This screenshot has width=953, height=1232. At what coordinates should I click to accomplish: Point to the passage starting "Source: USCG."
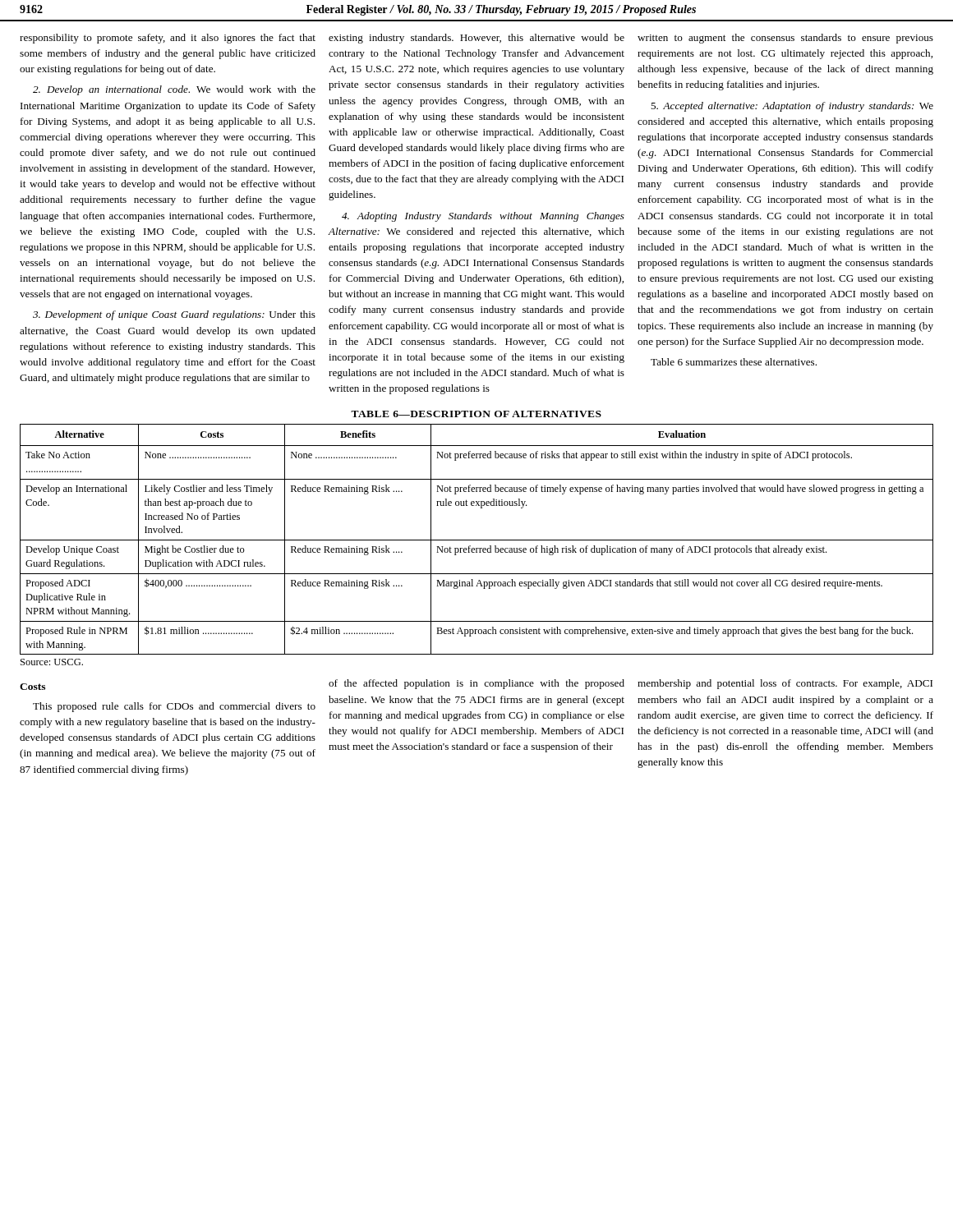pyautogui.click(x=52, y=662)
